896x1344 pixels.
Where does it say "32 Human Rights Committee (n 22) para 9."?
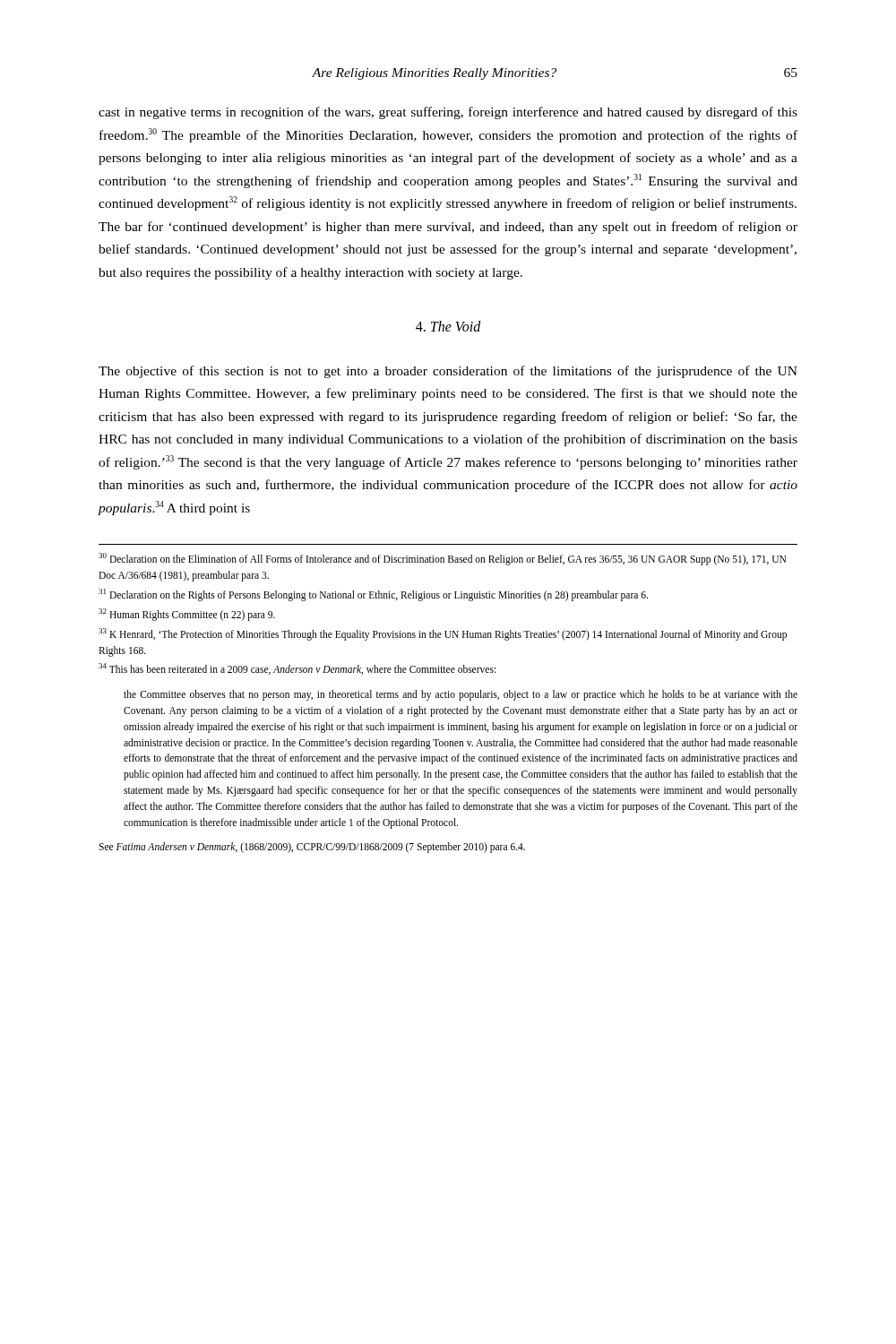(187, 614)
